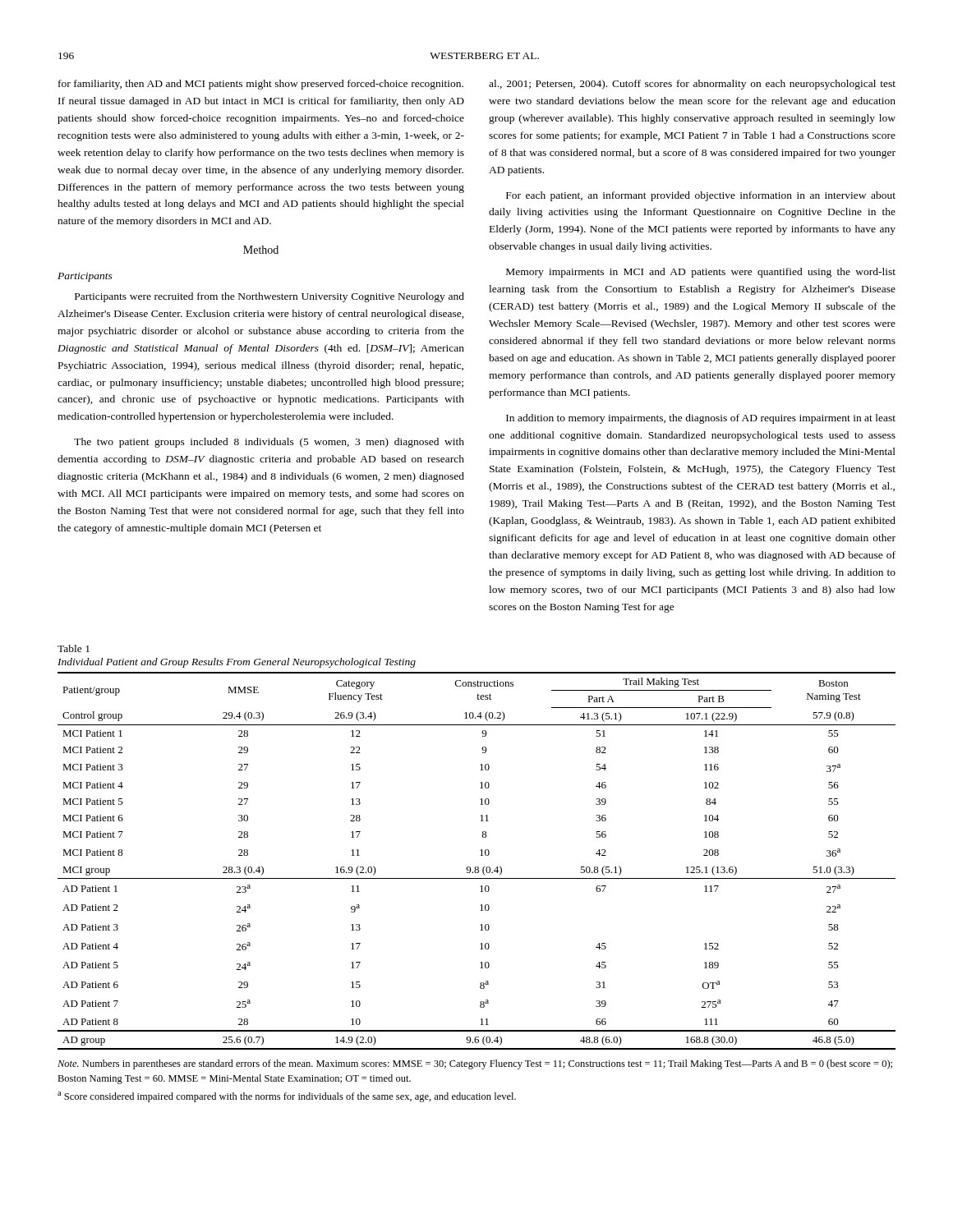Select the text block starting "The two patient groups included 8 individuals"
Image resolution: width=953 pixels, height=1232 pixels.
261,485
